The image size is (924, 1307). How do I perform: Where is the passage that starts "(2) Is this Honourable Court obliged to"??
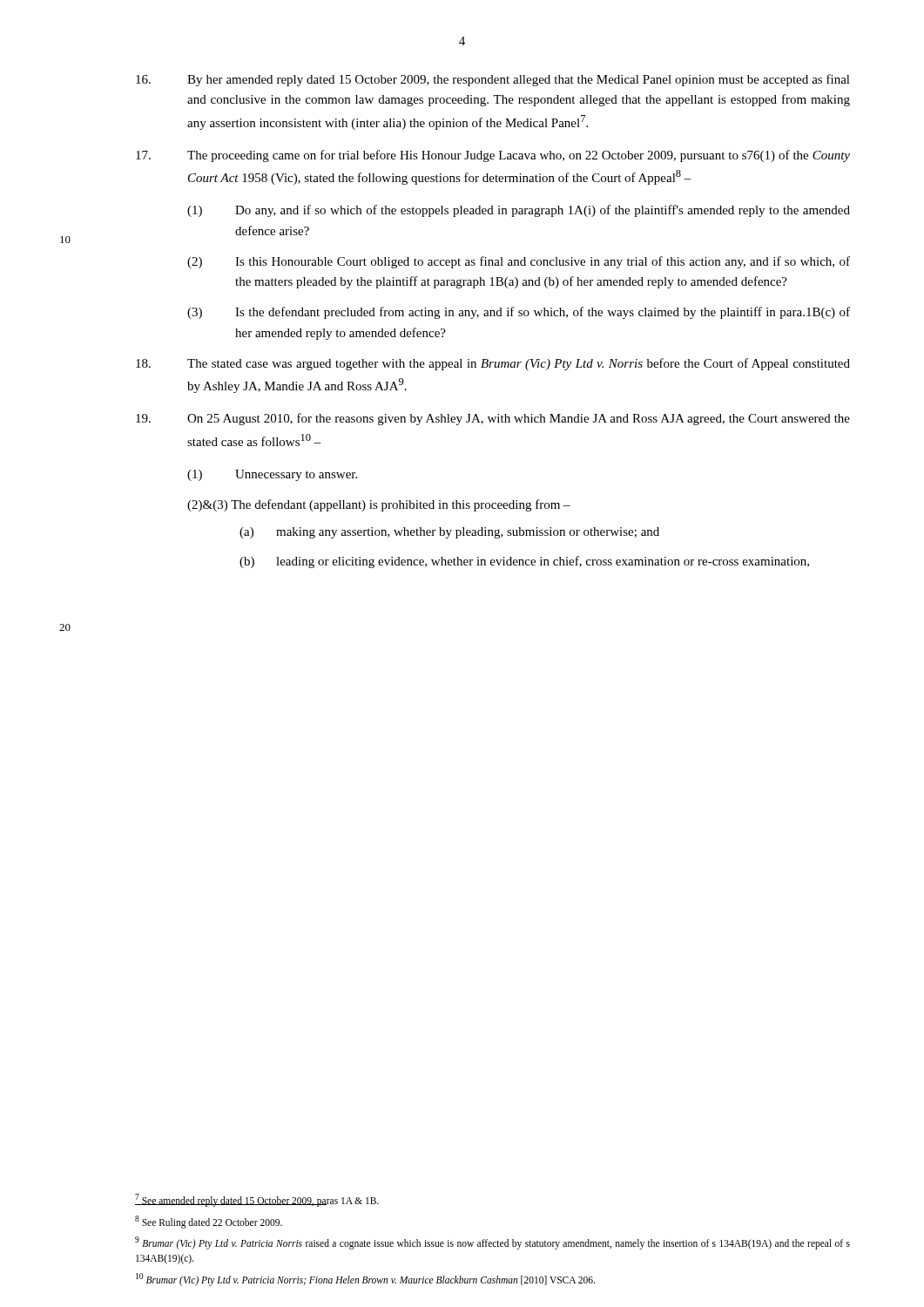[519, 272]
